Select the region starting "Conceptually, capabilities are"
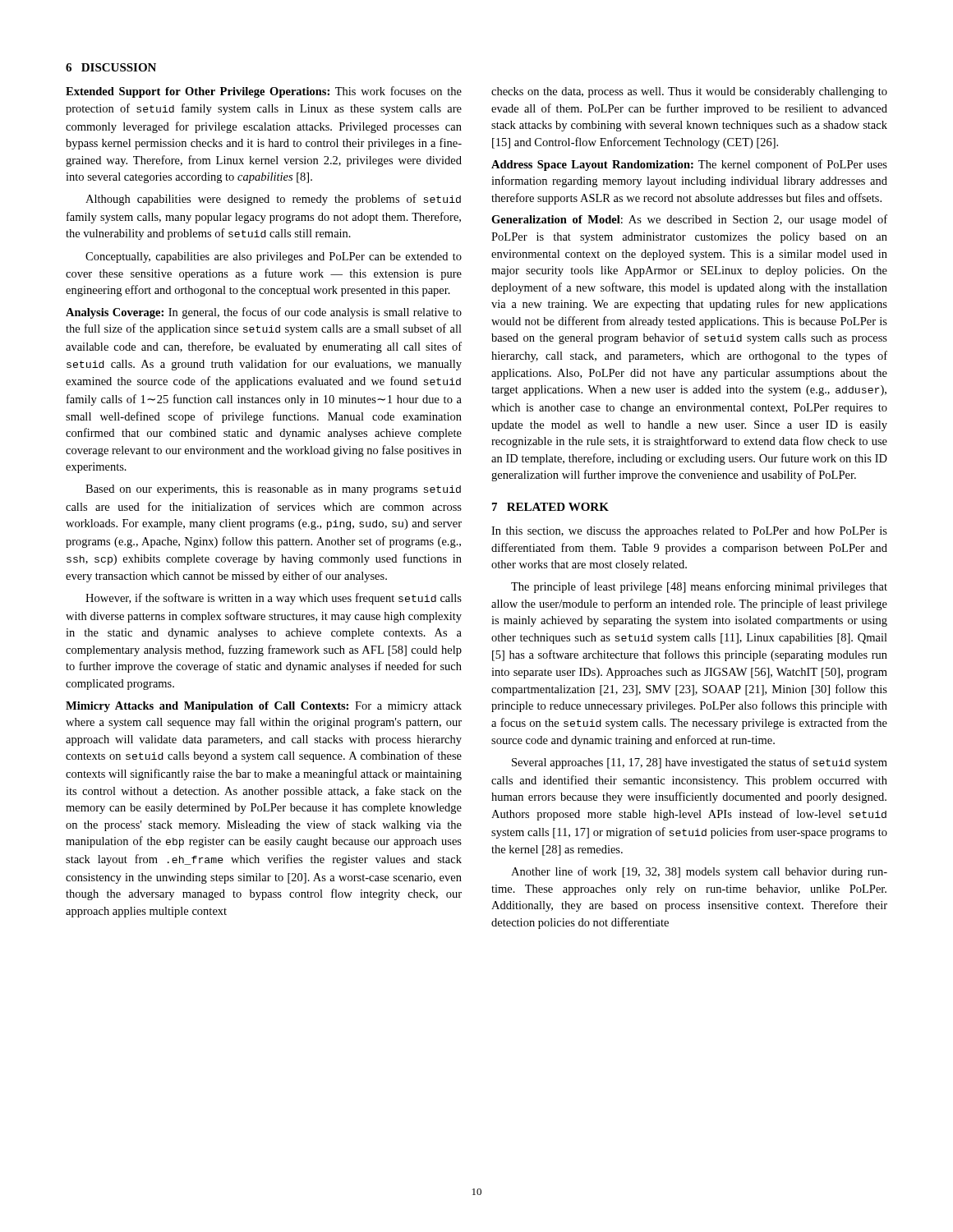 point(264,273)
